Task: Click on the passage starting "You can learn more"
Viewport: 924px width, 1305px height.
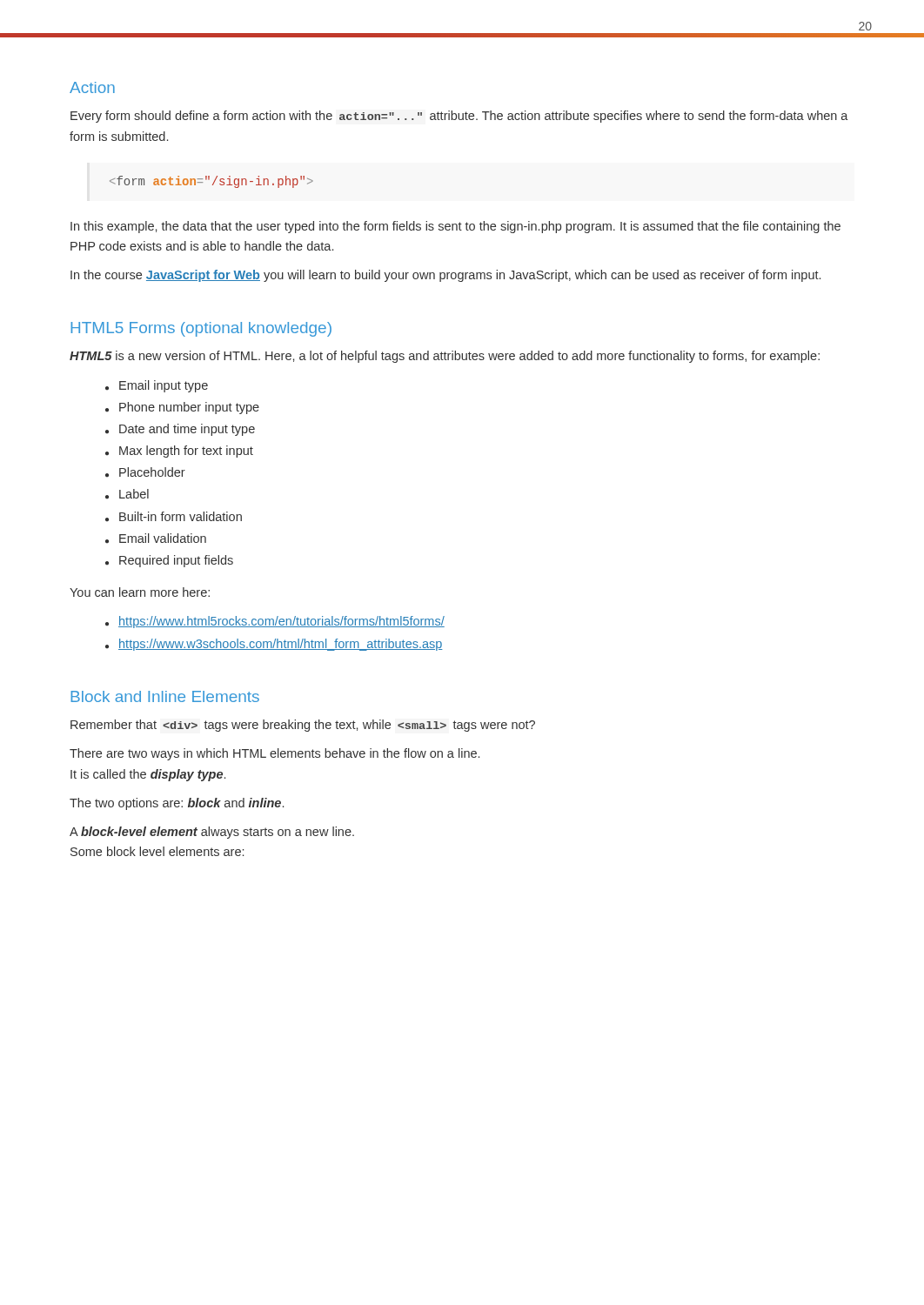Action: 140,593
